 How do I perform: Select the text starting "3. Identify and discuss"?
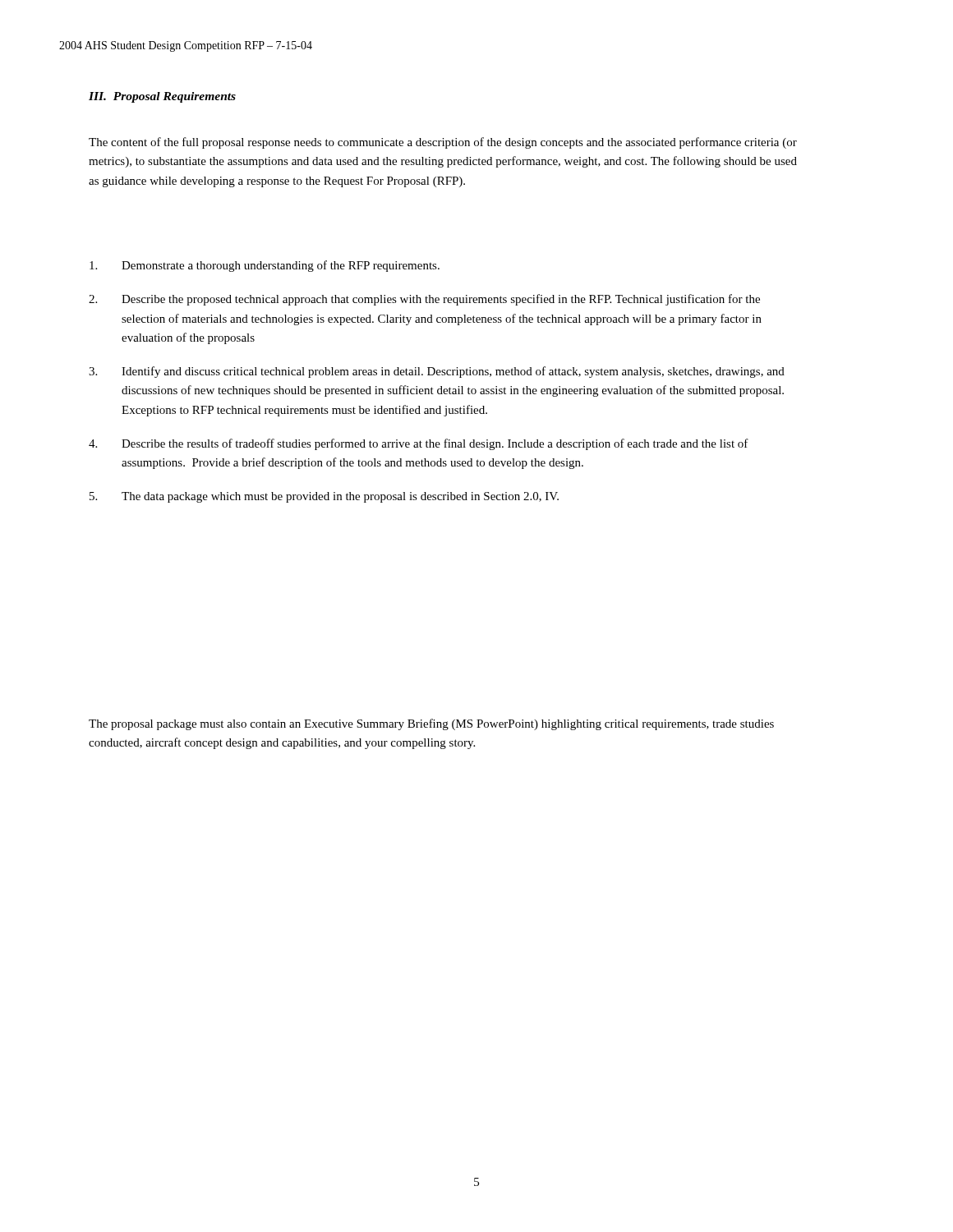point(446,391)
